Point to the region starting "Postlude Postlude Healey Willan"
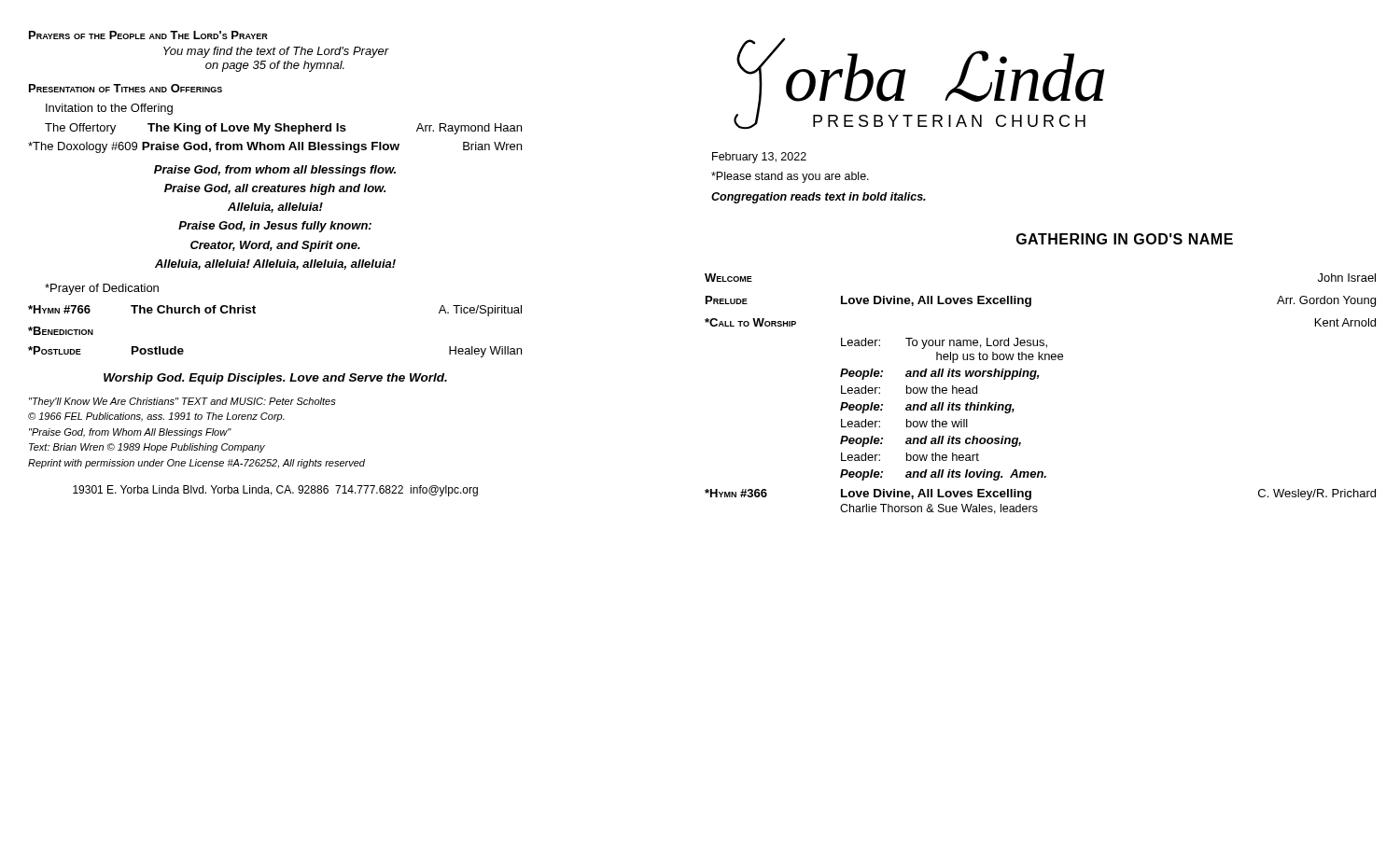 (x=56, y=351)
